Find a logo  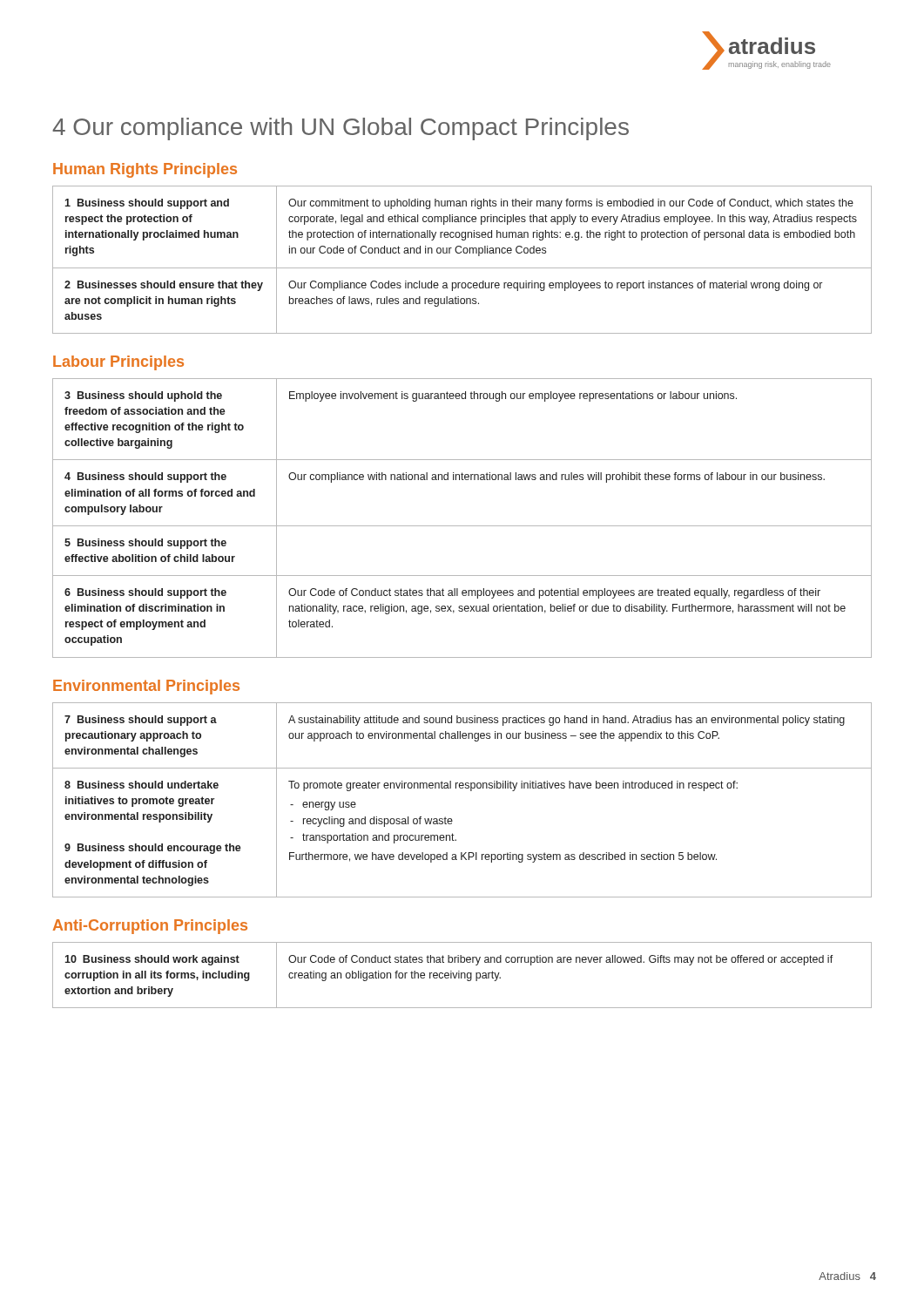coord(785,51)
